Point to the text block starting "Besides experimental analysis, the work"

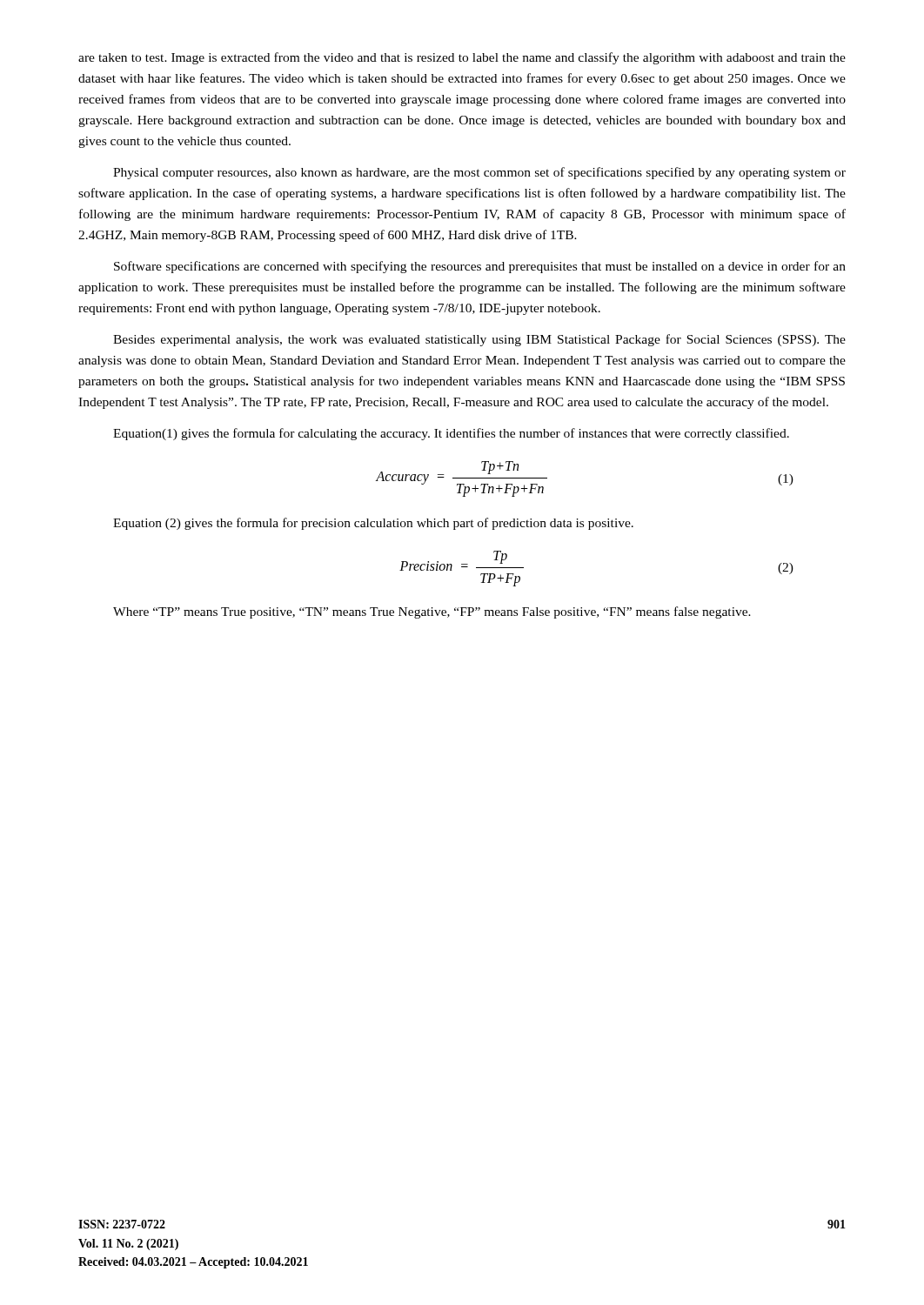(462, 370)
